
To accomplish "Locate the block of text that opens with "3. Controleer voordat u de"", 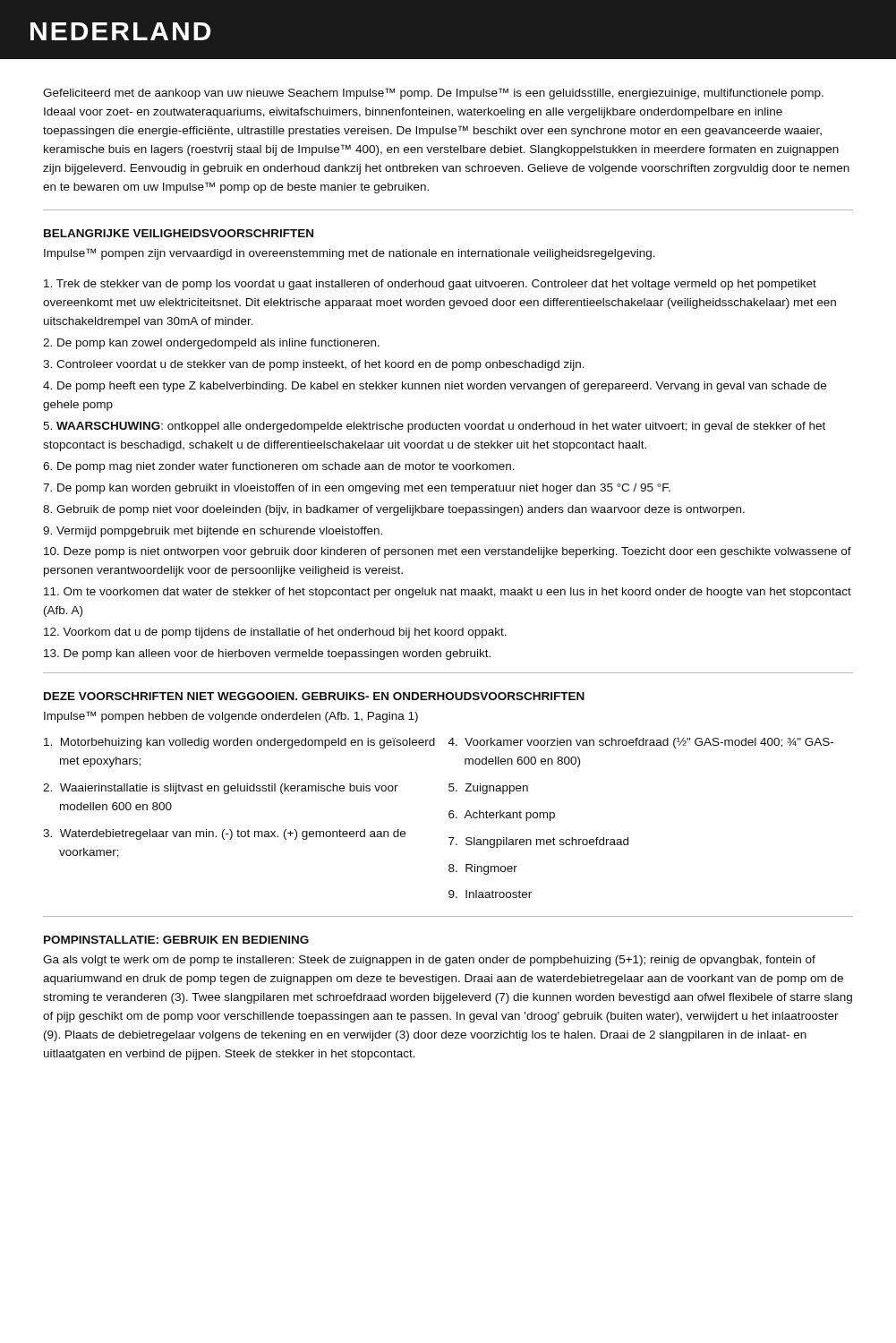I will tap(314, 364).
